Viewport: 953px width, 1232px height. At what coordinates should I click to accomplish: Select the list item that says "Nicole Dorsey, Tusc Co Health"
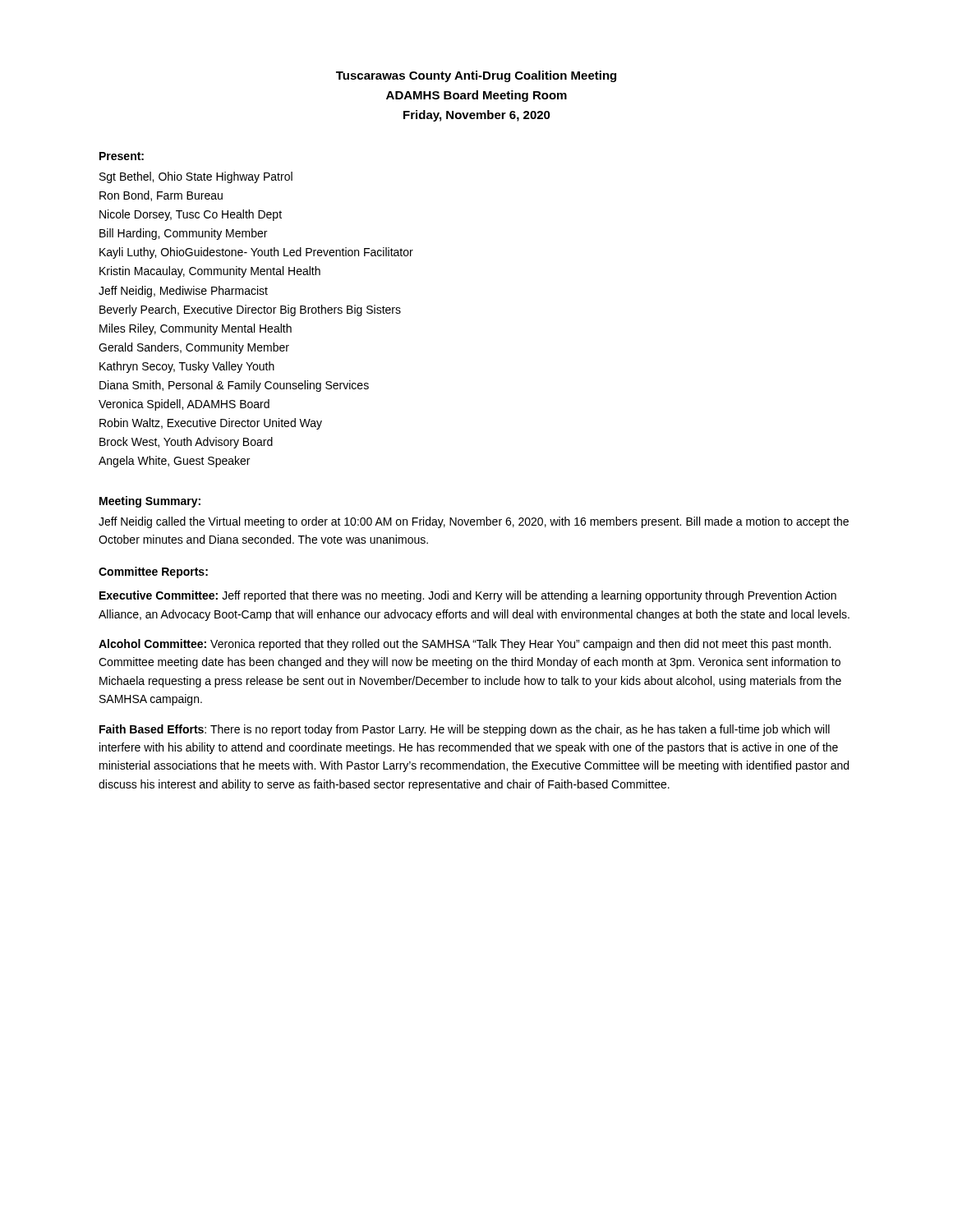tap(190, 215)
